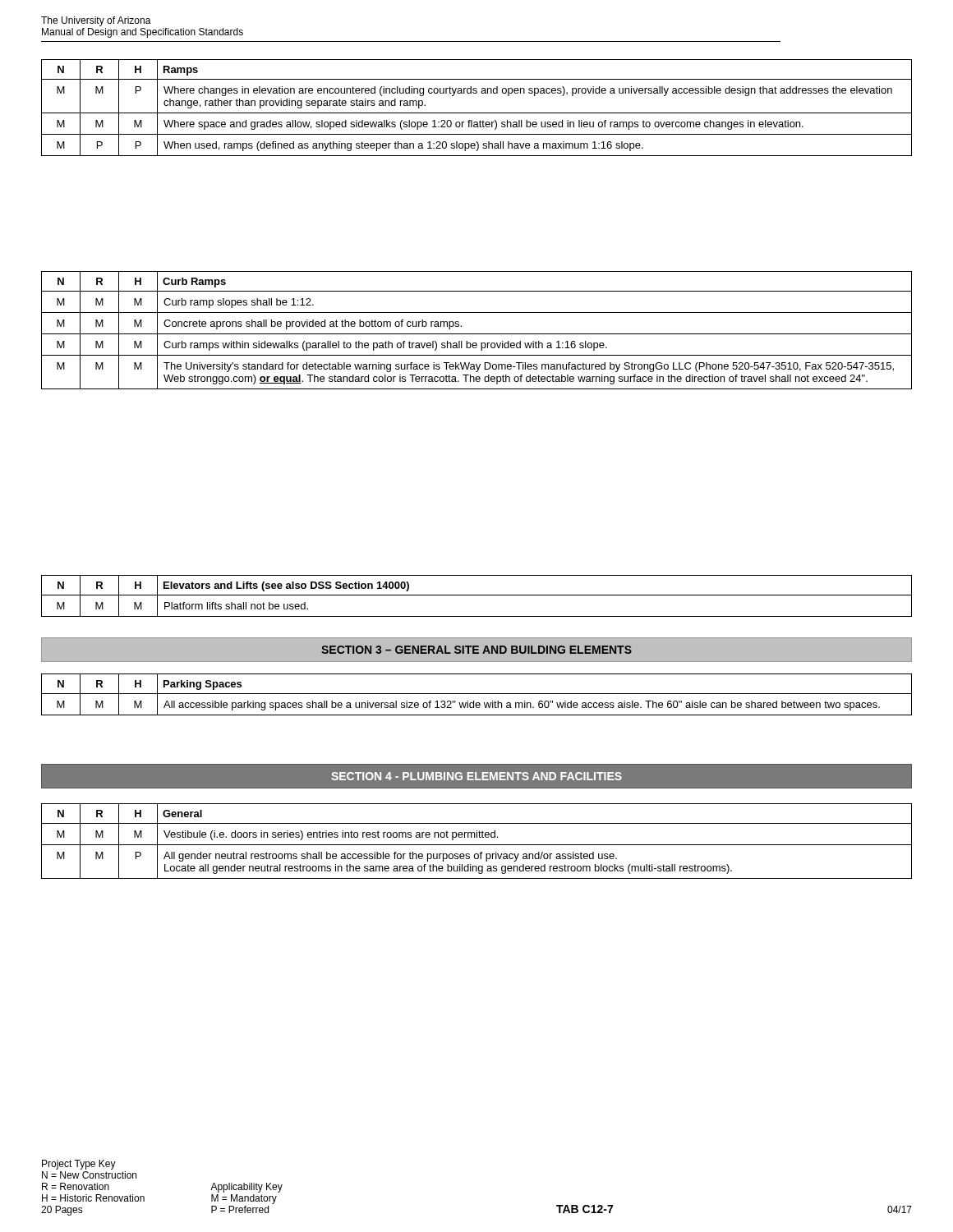Select the table that reads "Elevators and Lifts"
Image resolution: width=953 pixels, height=1232 pixels.
(476, 596)
